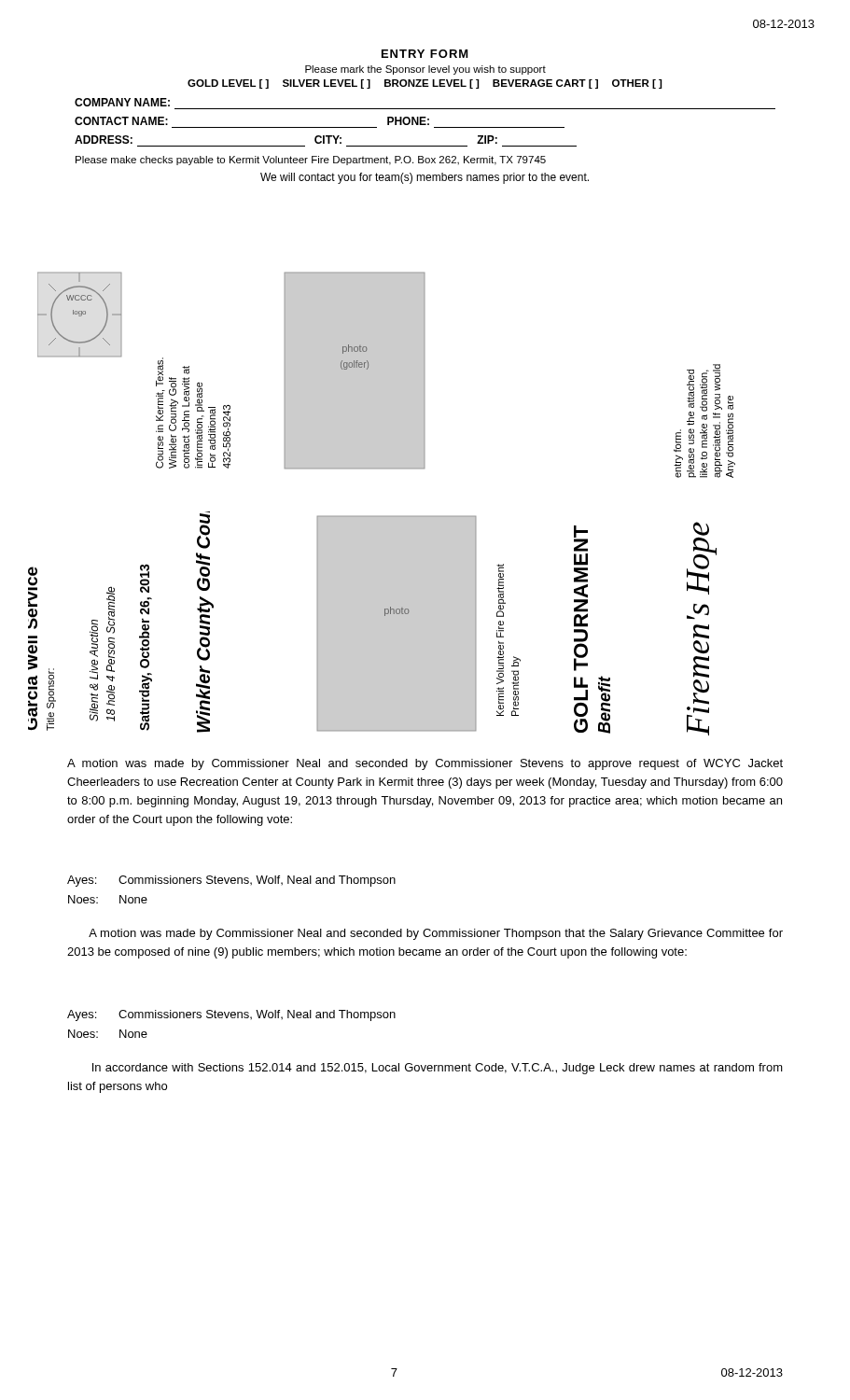850x1400 pixels.
Task: Find the block on this page that starts "In accordance with"
Action: [x=425, y=1077]
